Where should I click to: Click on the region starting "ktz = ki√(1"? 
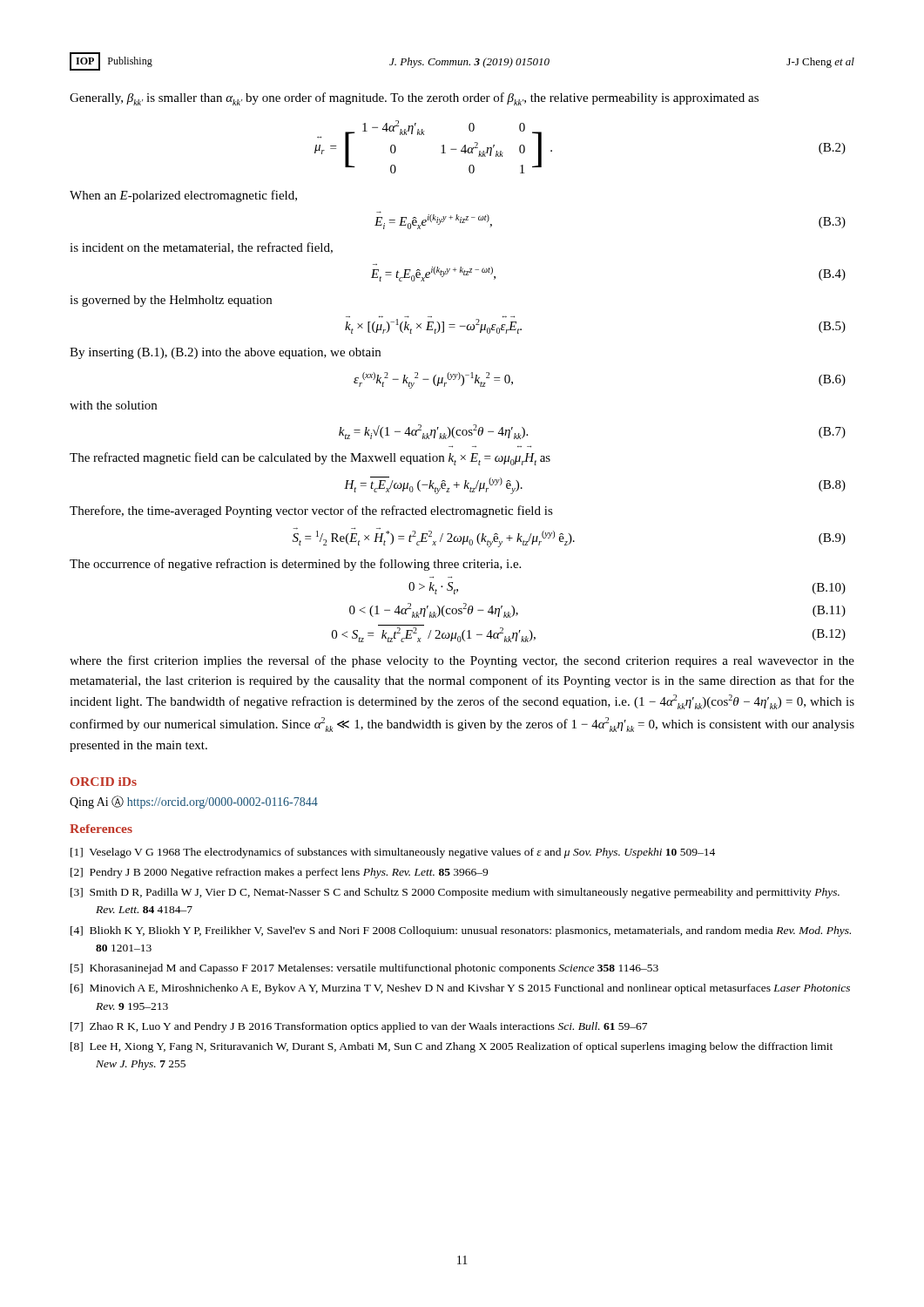coord(462,432)
